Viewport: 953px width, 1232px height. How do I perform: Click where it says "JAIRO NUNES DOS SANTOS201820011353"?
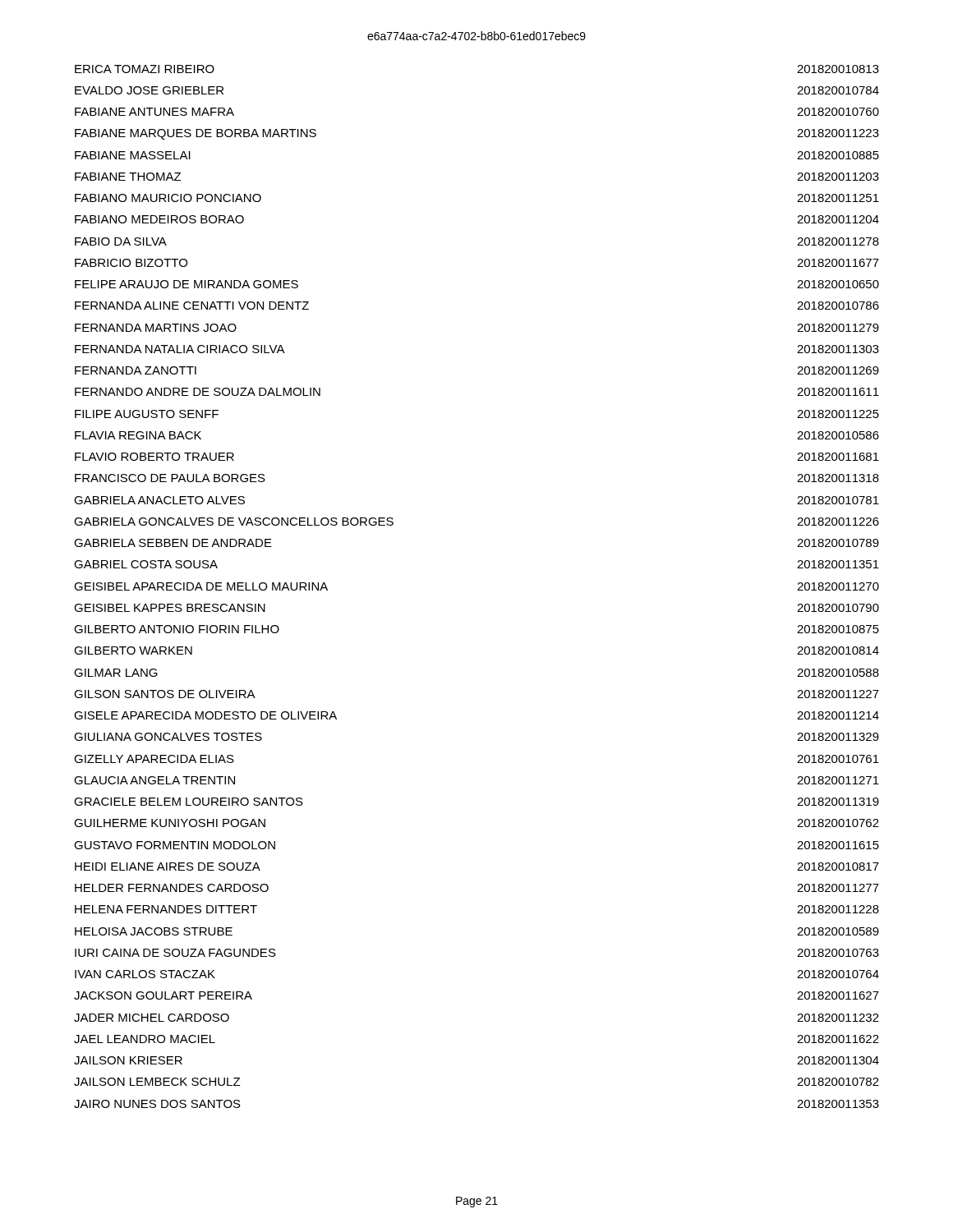pos(152,1103)
